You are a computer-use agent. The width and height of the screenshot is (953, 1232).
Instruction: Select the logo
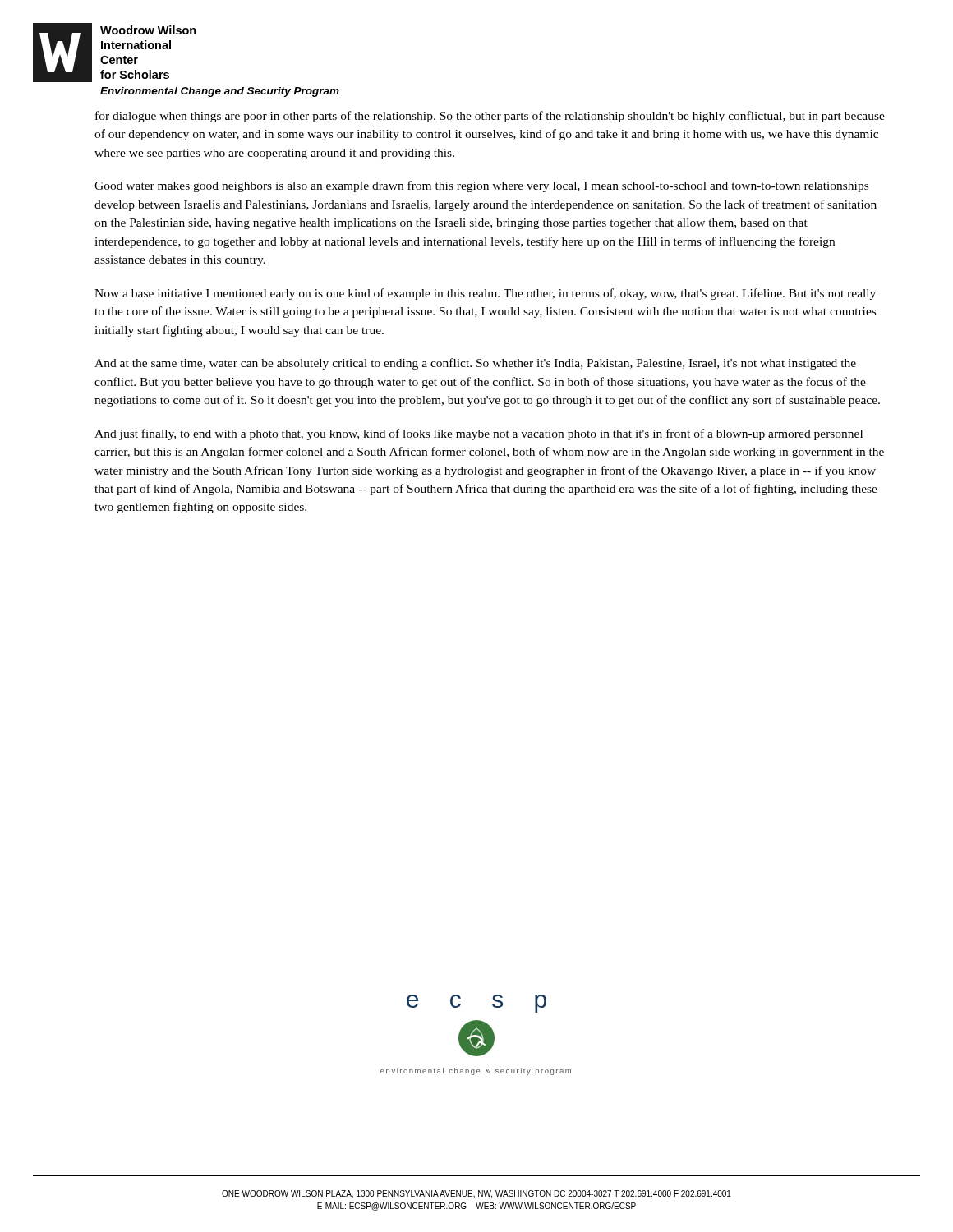[x=476, y=1030]
